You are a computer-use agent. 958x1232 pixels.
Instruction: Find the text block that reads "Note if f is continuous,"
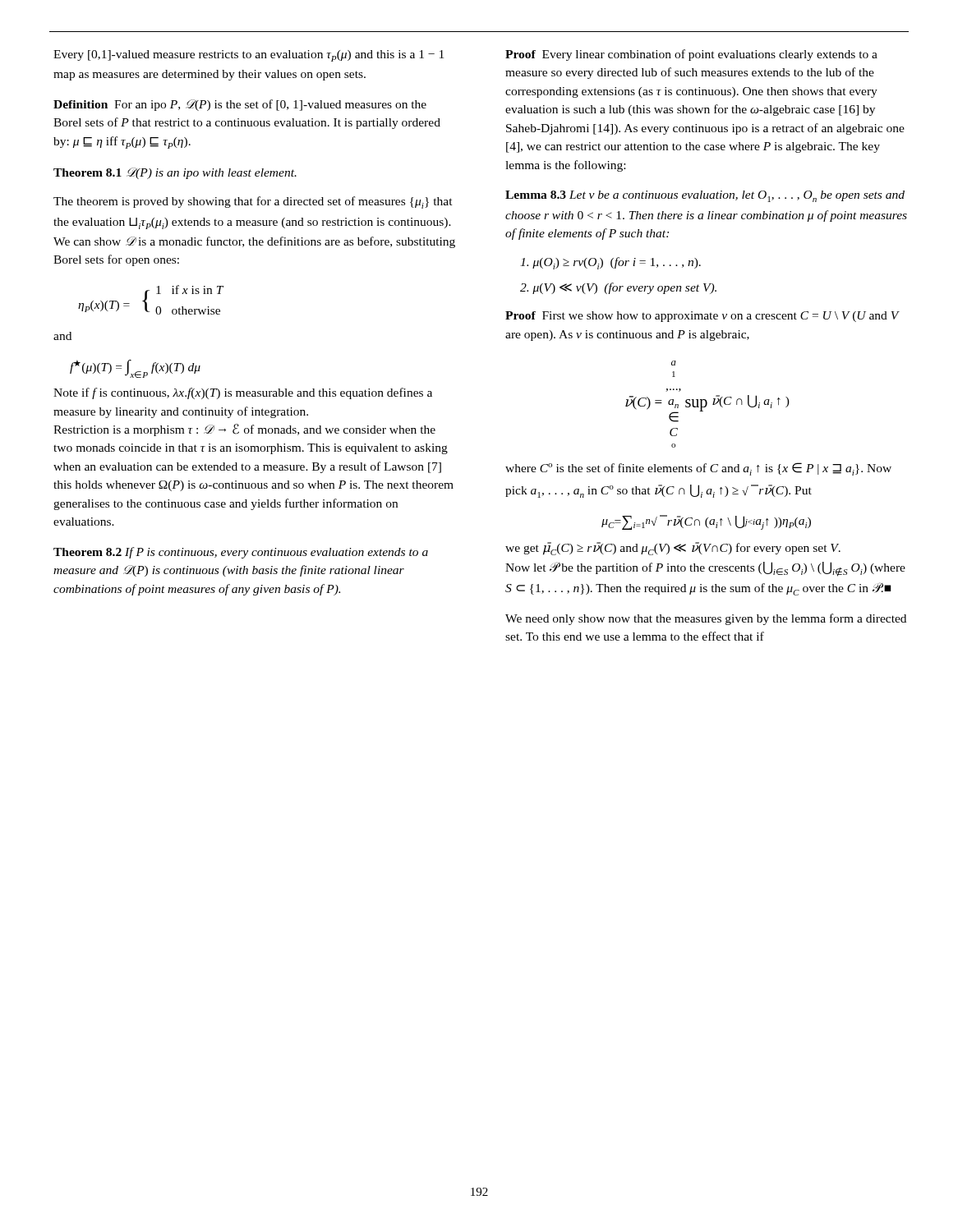[255, 457]
